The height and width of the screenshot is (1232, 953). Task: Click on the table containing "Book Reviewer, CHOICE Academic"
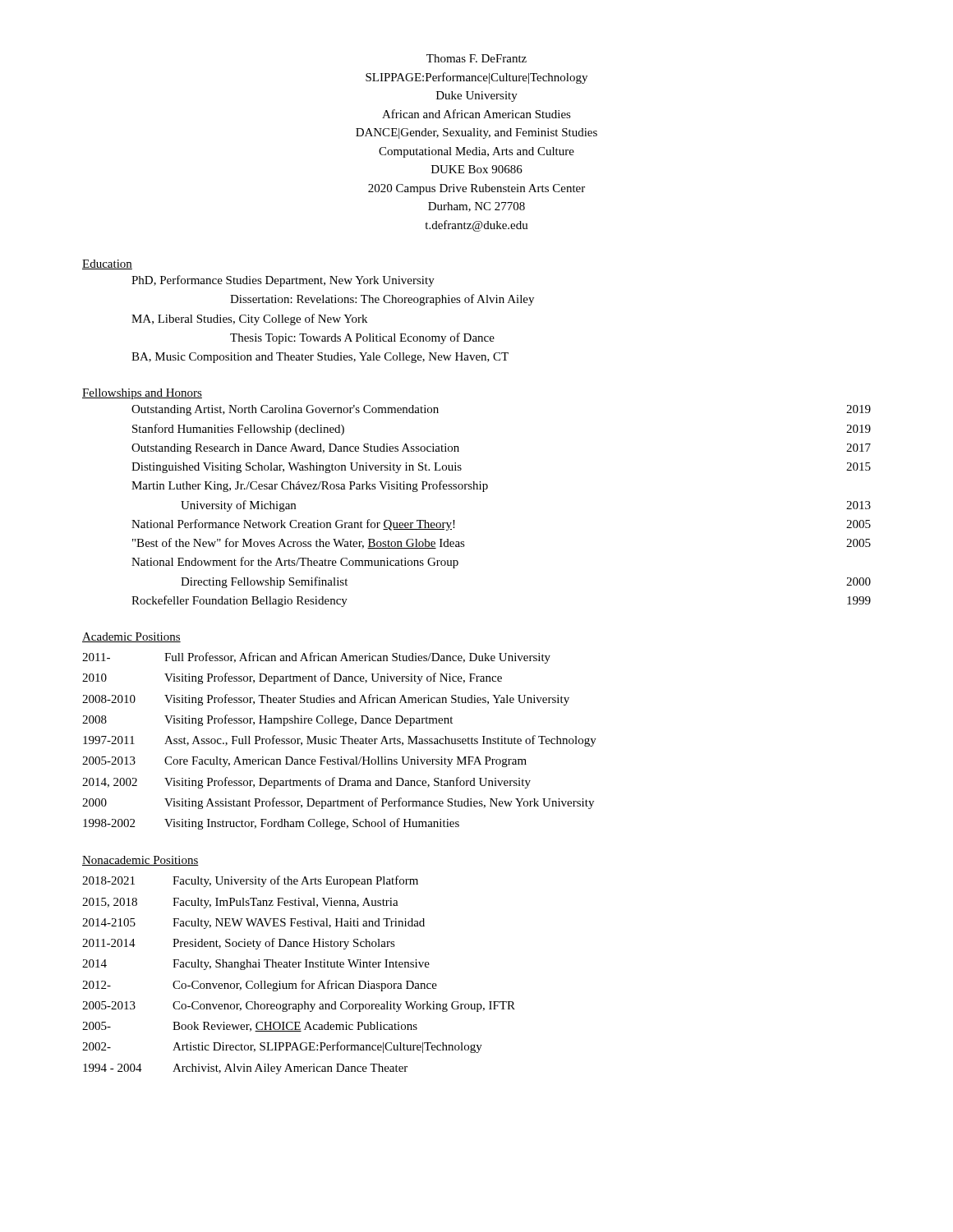pos(476,975)
